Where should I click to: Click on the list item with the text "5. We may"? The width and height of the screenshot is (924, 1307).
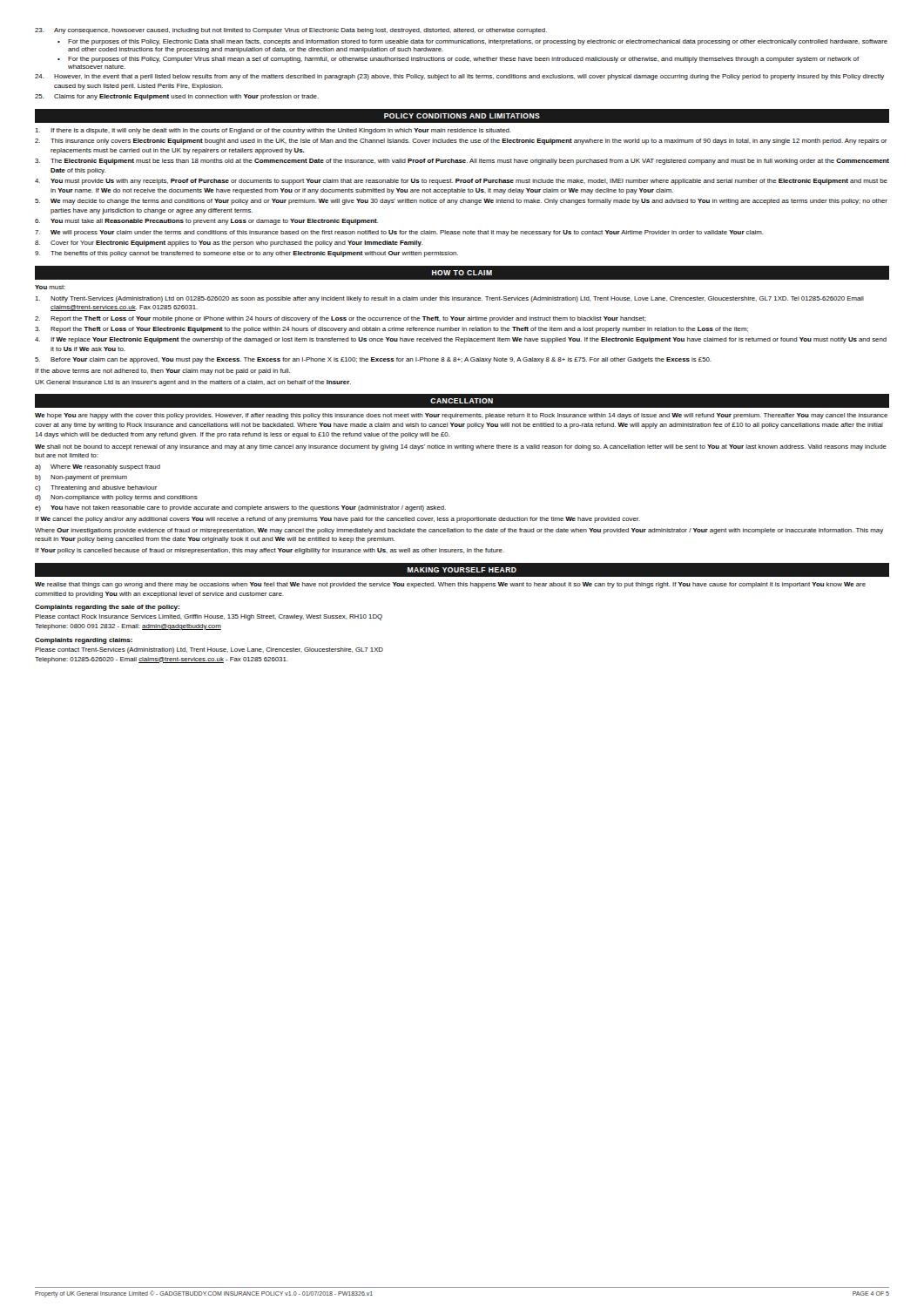462,207
